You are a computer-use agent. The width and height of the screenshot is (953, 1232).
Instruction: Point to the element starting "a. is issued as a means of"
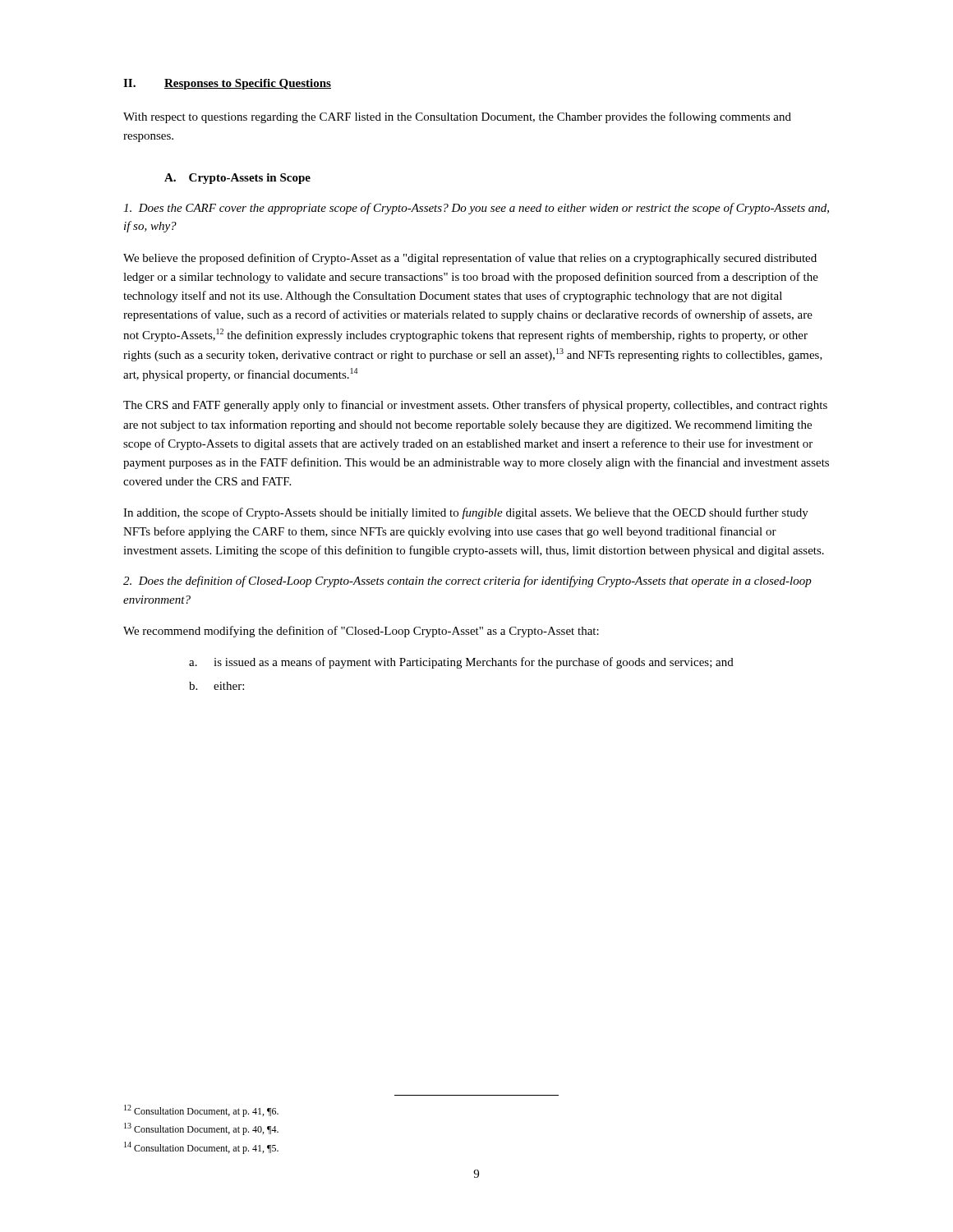[509, 662]
